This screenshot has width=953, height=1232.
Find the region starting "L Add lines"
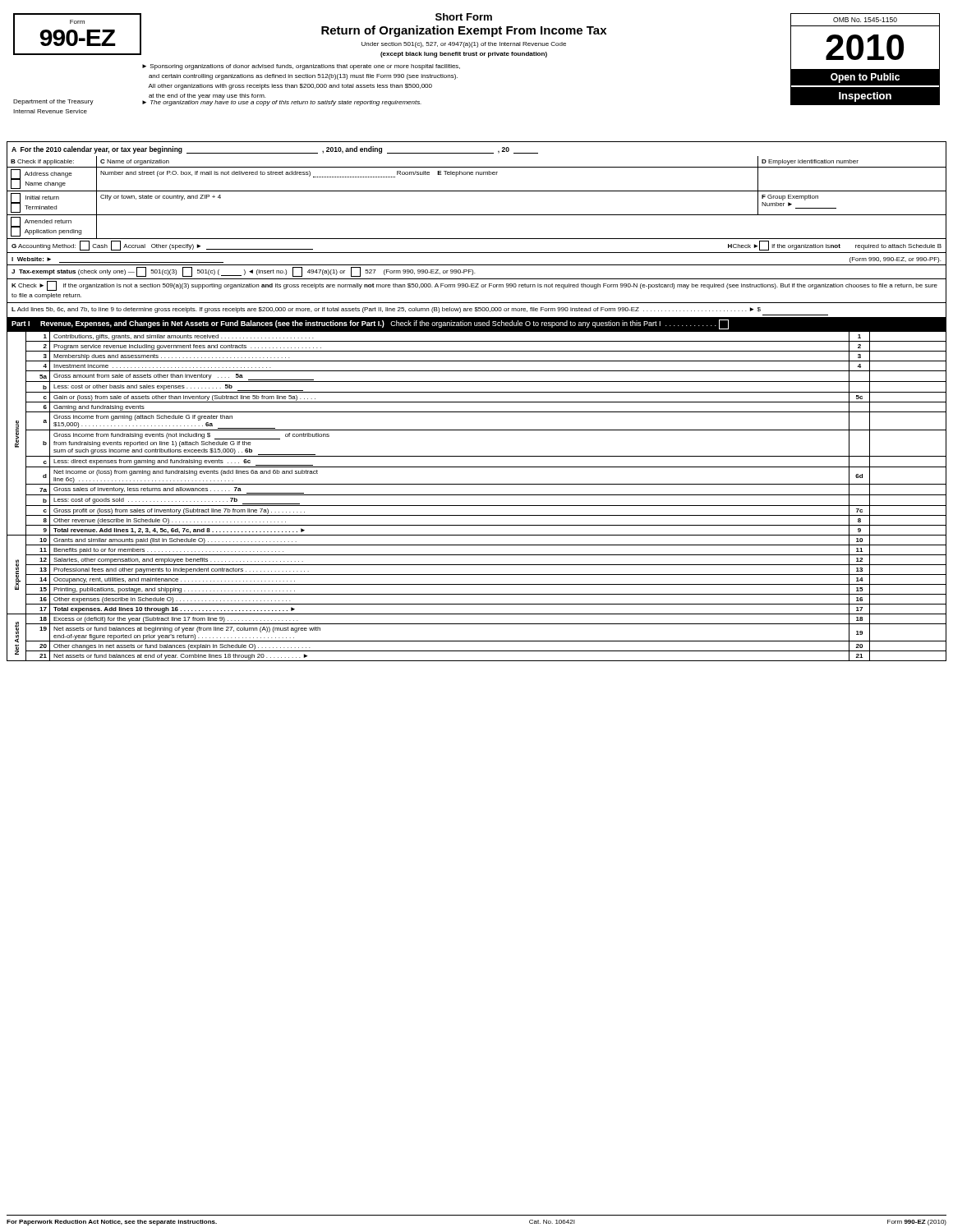tap(420, 310)
